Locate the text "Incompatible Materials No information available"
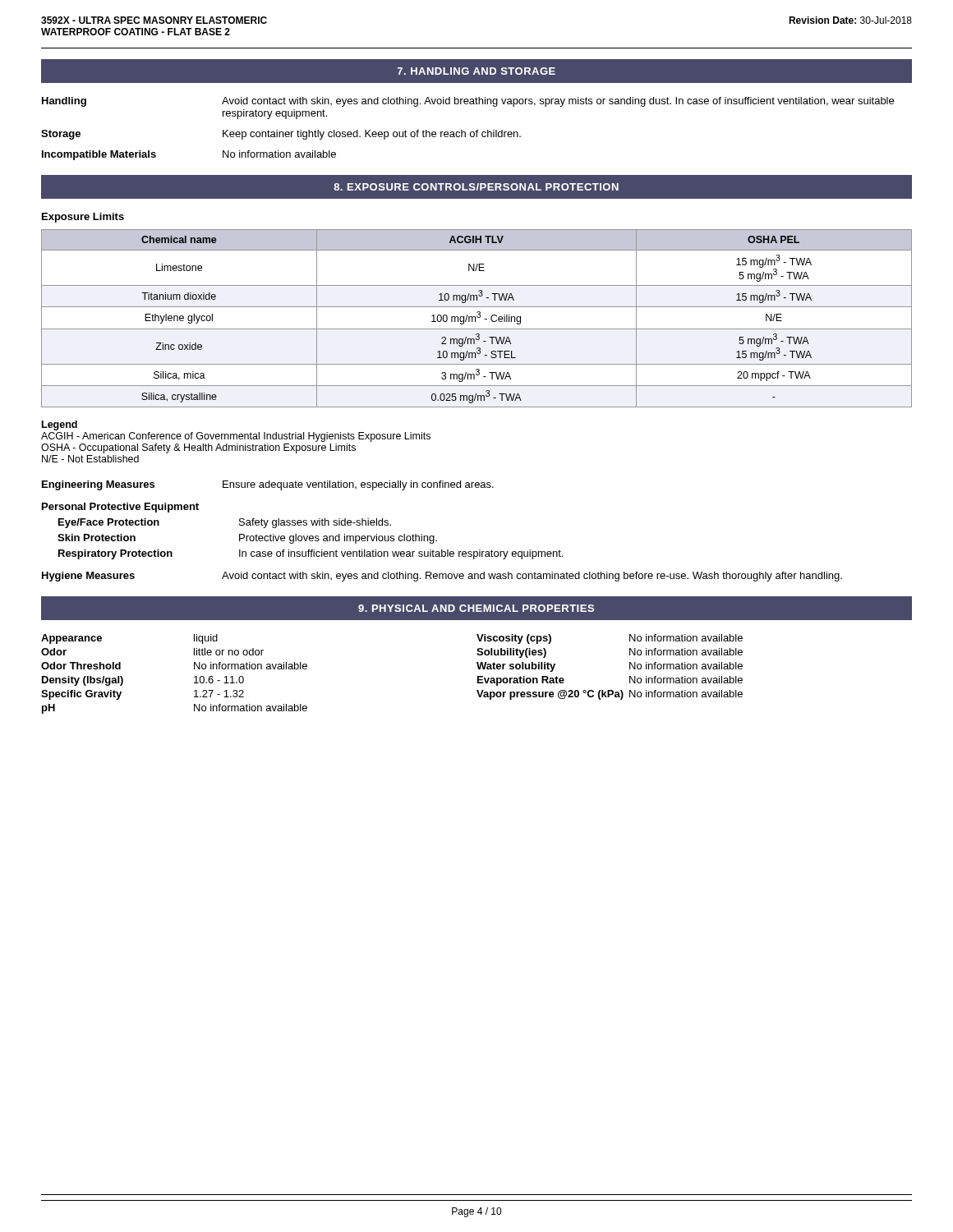This screenshot has height=1232, width=953. tap(99, 155)
